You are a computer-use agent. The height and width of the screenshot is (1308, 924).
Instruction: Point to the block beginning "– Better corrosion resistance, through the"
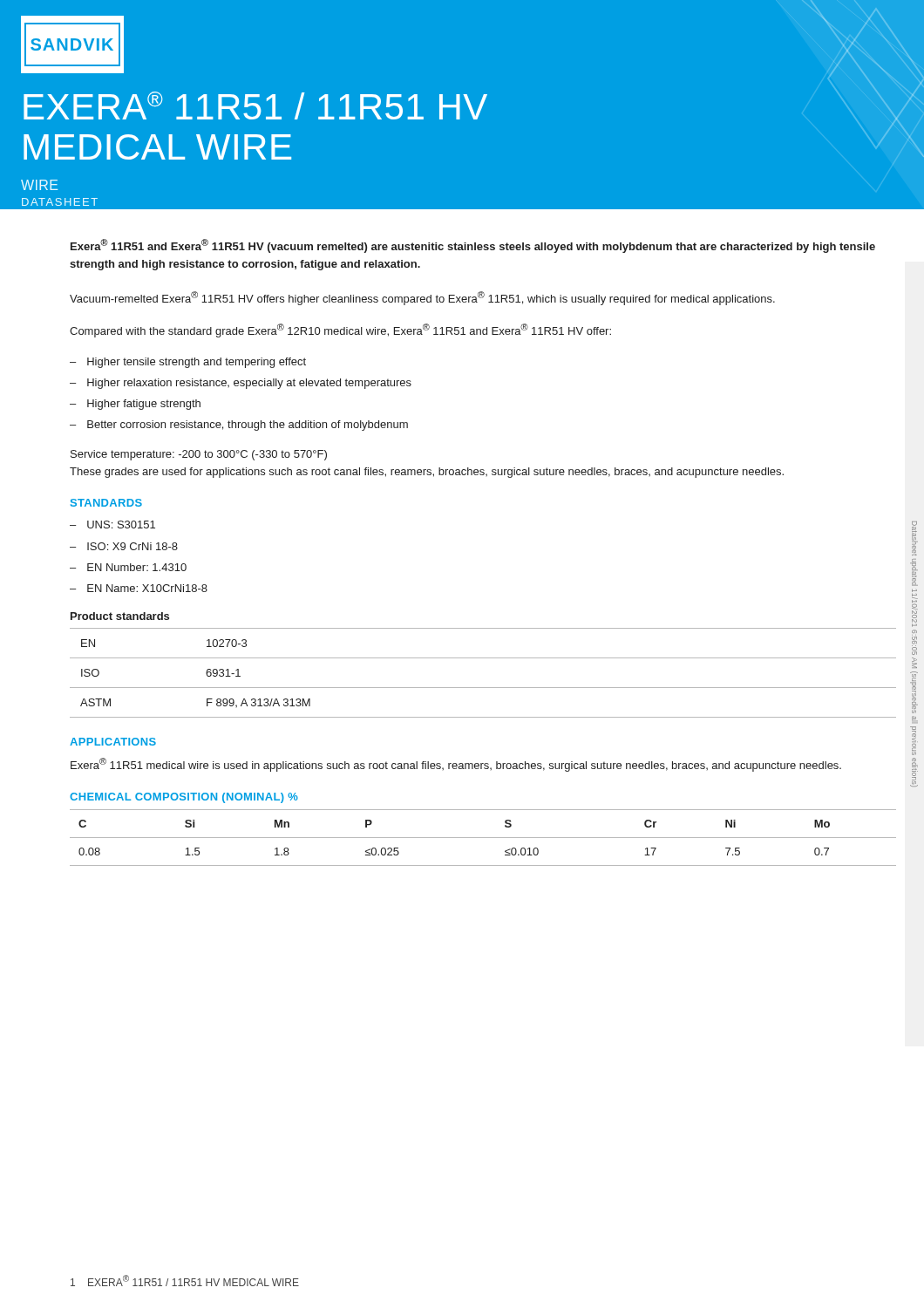pyautogui.click(x=239, y=425)
